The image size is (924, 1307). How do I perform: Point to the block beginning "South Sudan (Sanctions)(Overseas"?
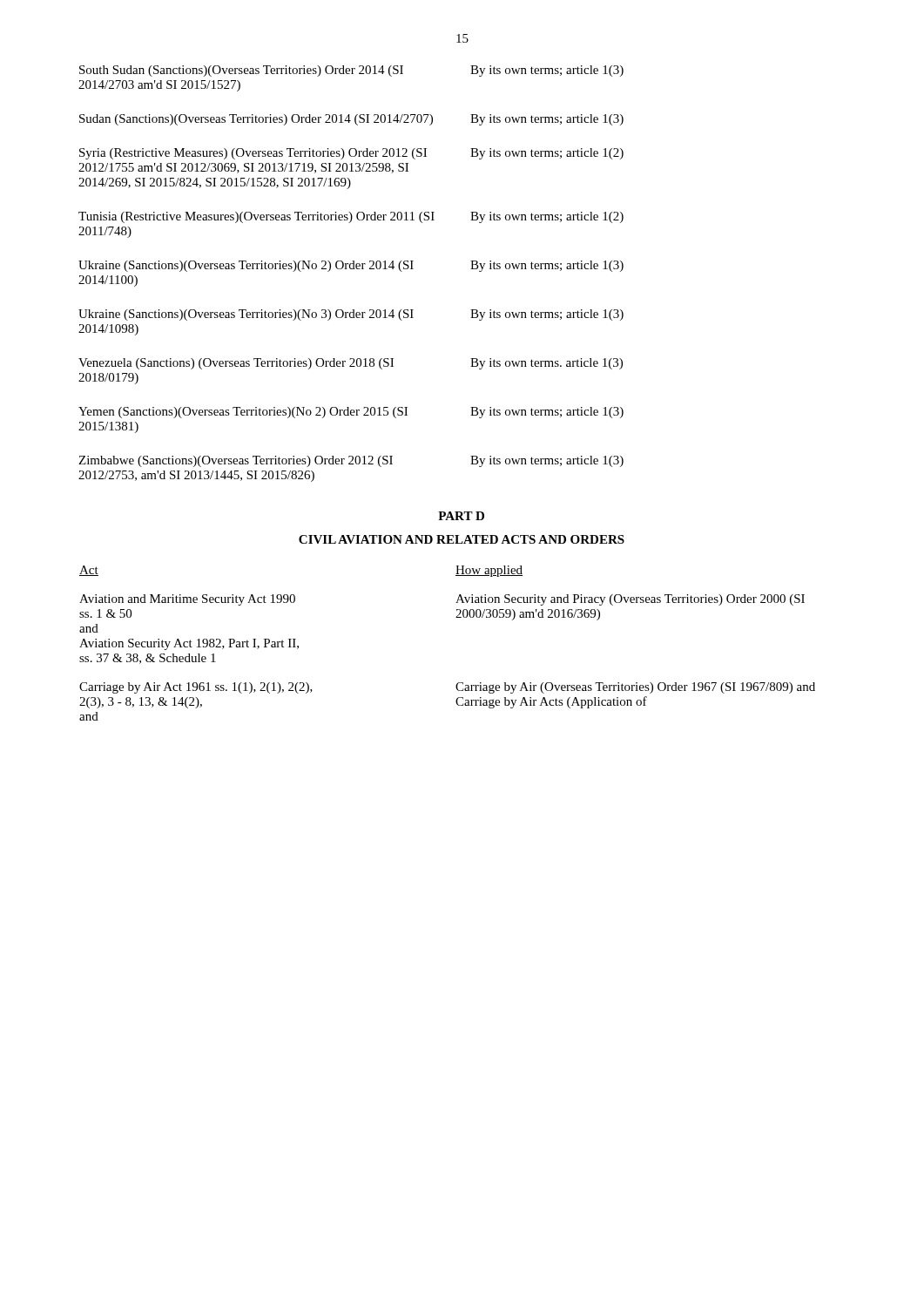click(462, 78)
